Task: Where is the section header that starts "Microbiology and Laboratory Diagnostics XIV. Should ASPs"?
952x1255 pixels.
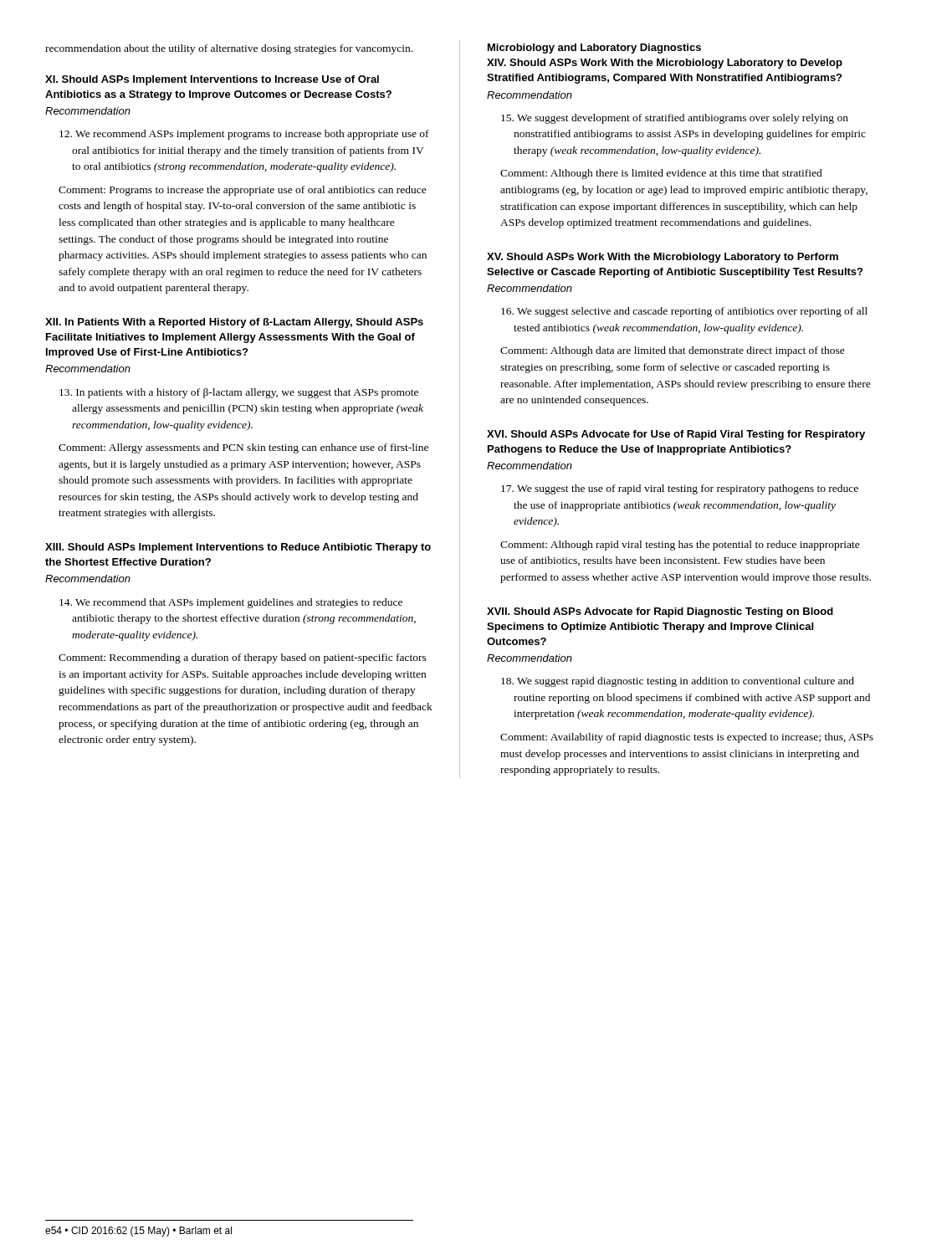Action: 680,72
